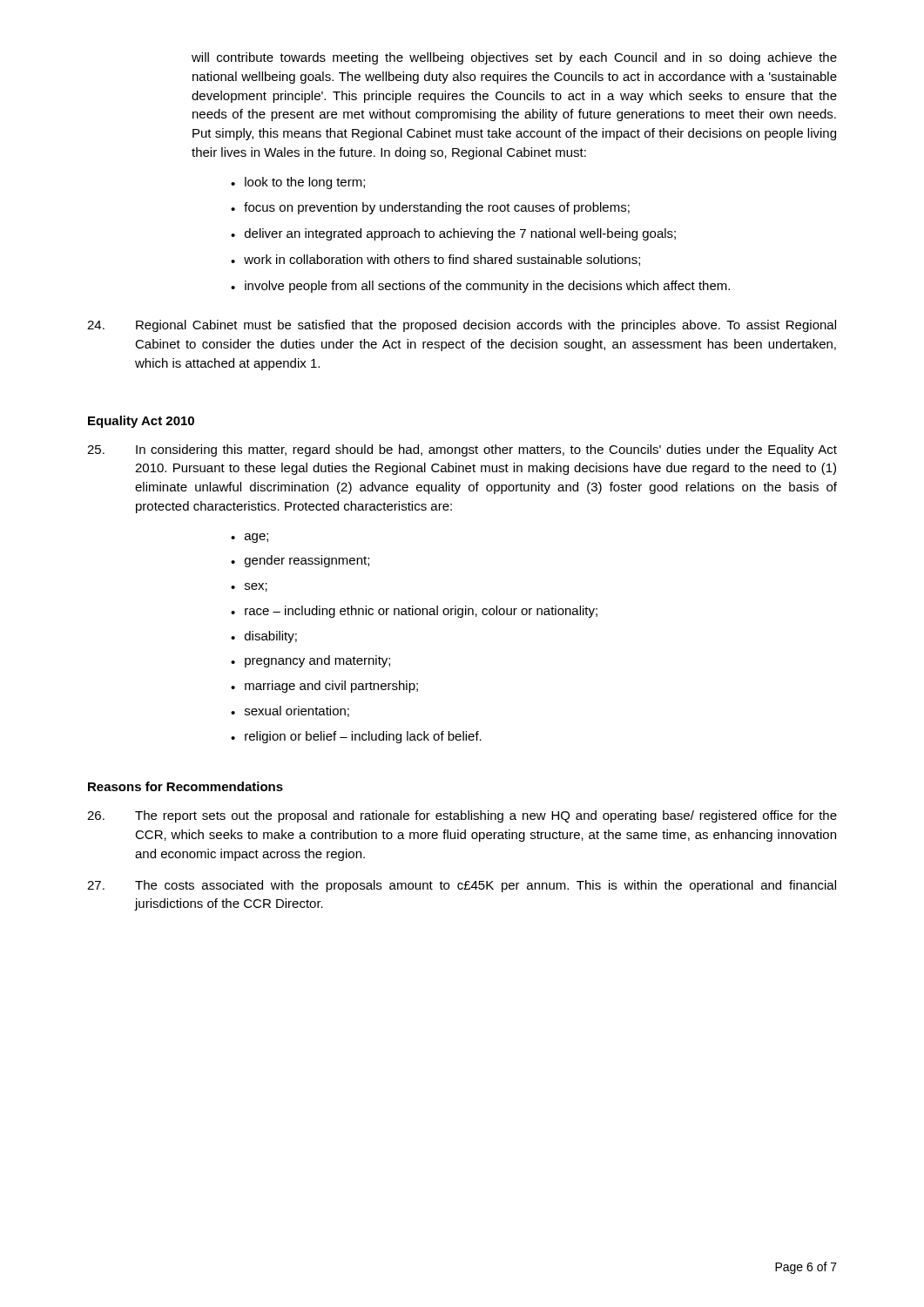Locate the block of text that opens with "The report sets"
The image size is (924, 1307).
tap(462, 835)
